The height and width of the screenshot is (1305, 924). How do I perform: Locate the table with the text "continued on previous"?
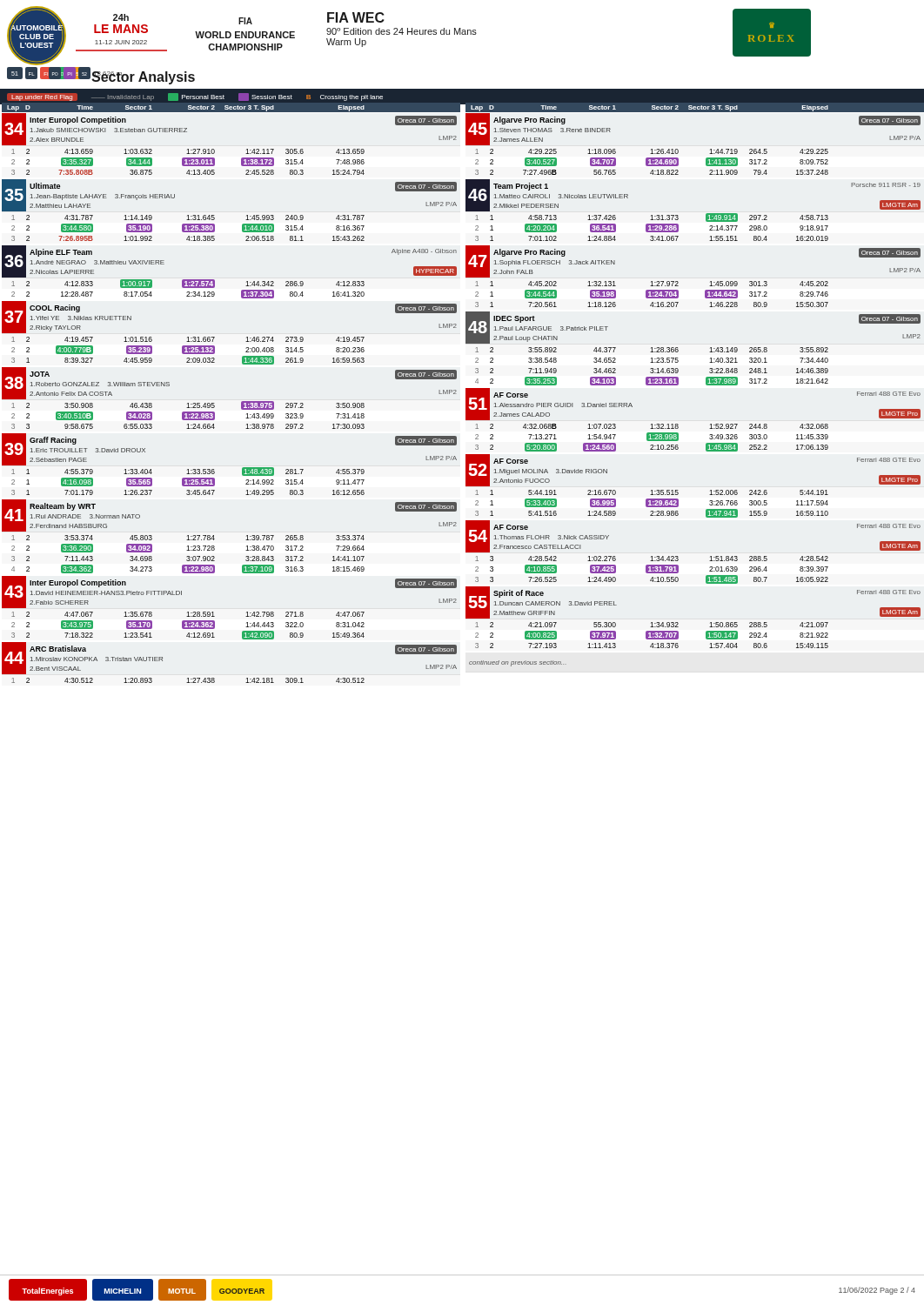coord(695,662)
